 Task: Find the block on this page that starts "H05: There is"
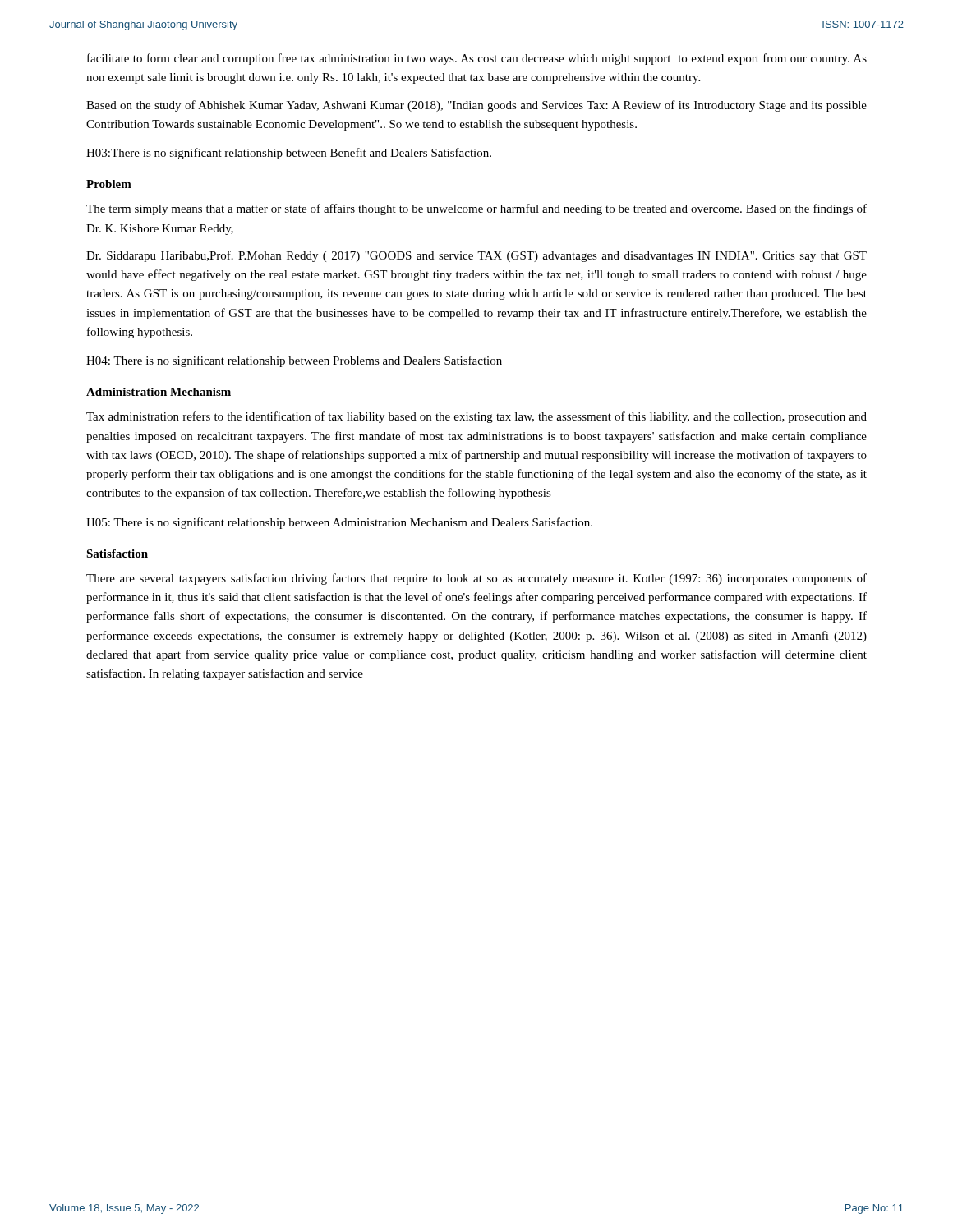tap(340, 522)
